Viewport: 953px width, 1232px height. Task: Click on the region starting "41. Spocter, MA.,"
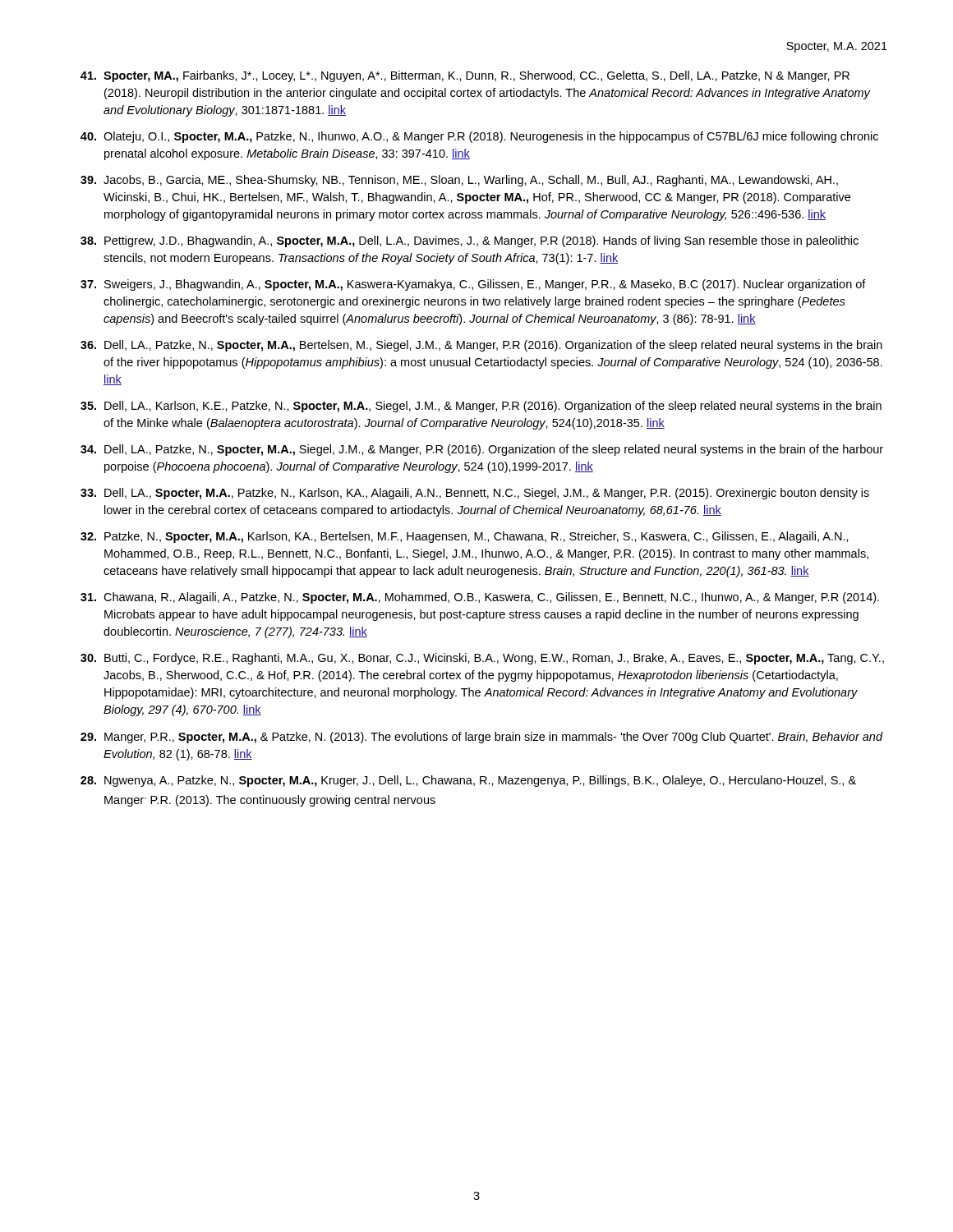coord(476,93)
